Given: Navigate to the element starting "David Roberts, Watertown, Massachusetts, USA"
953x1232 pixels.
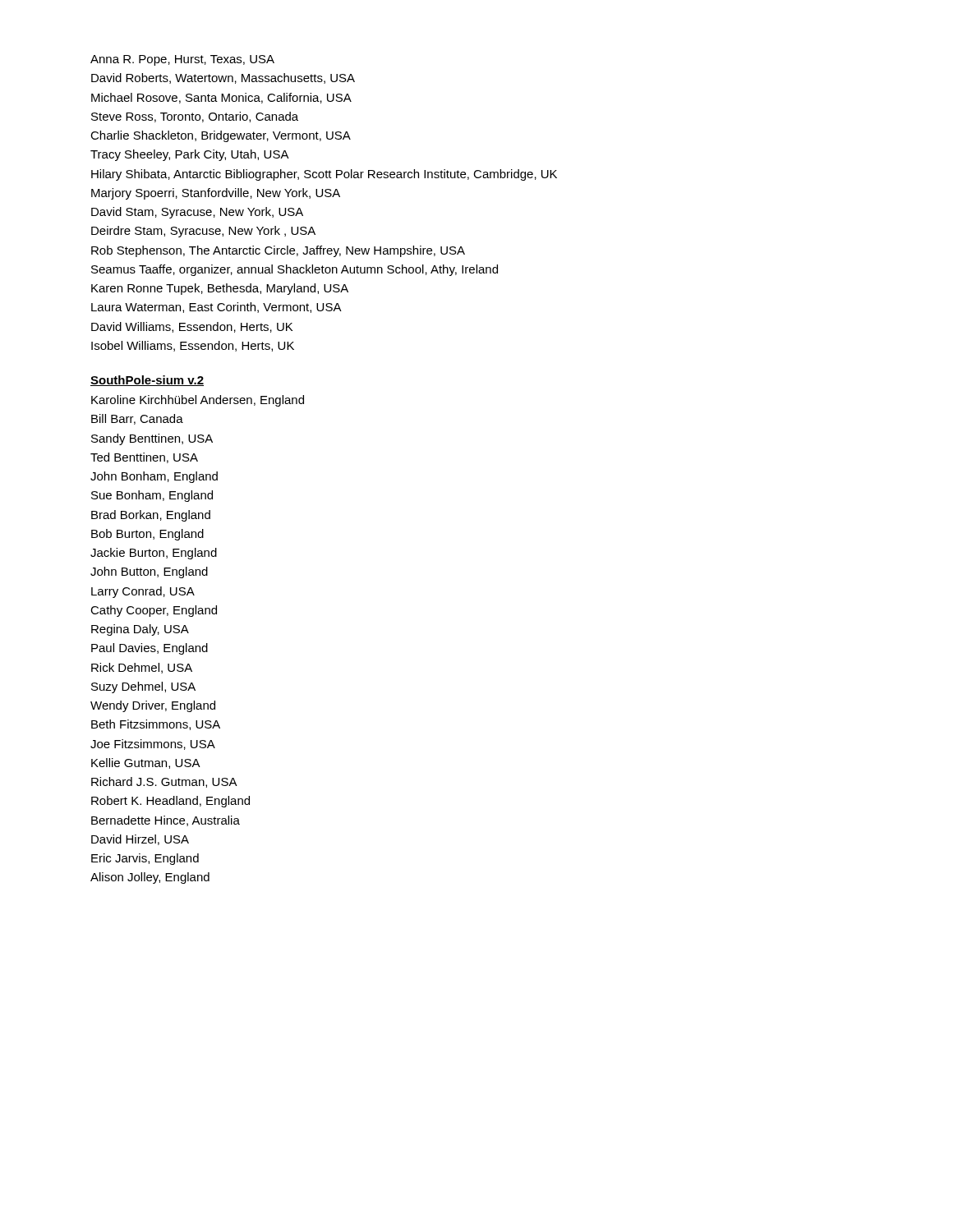Looking at the screenshot, I should pos(223,78).
